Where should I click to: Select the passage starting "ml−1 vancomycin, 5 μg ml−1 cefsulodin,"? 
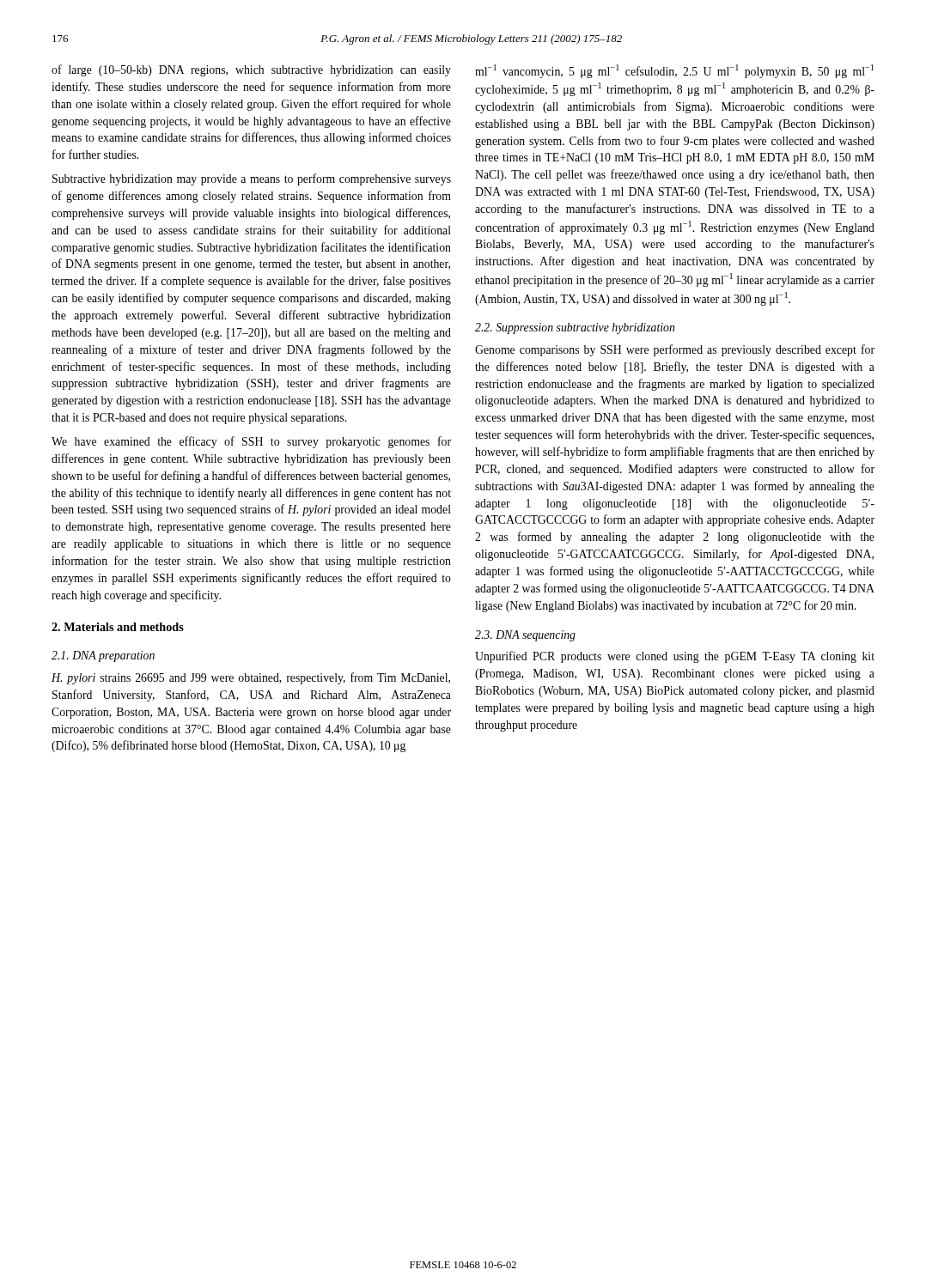coord(675,185)
